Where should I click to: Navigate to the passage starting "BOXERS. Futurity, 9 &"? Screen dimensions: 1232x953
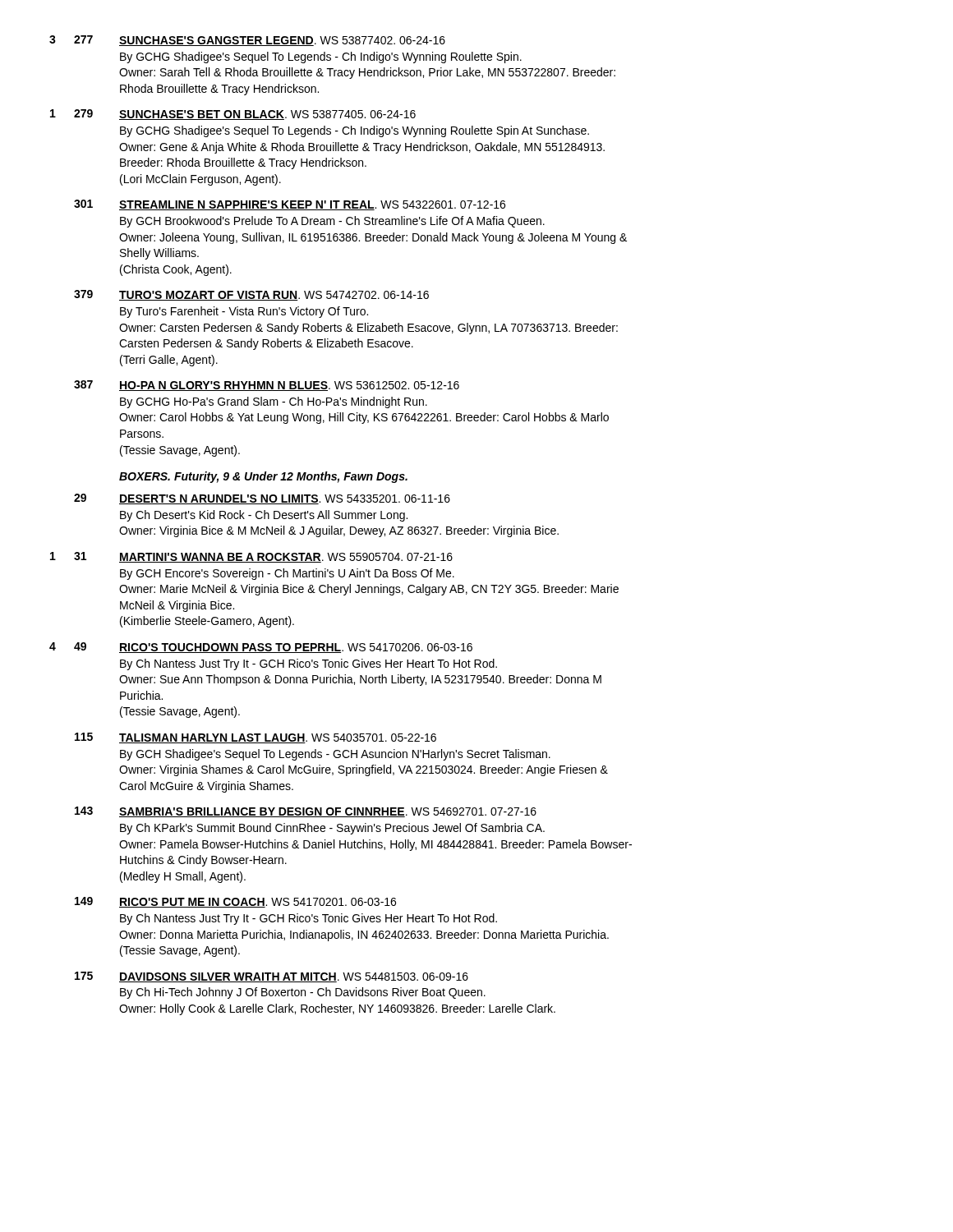(264, 477)
